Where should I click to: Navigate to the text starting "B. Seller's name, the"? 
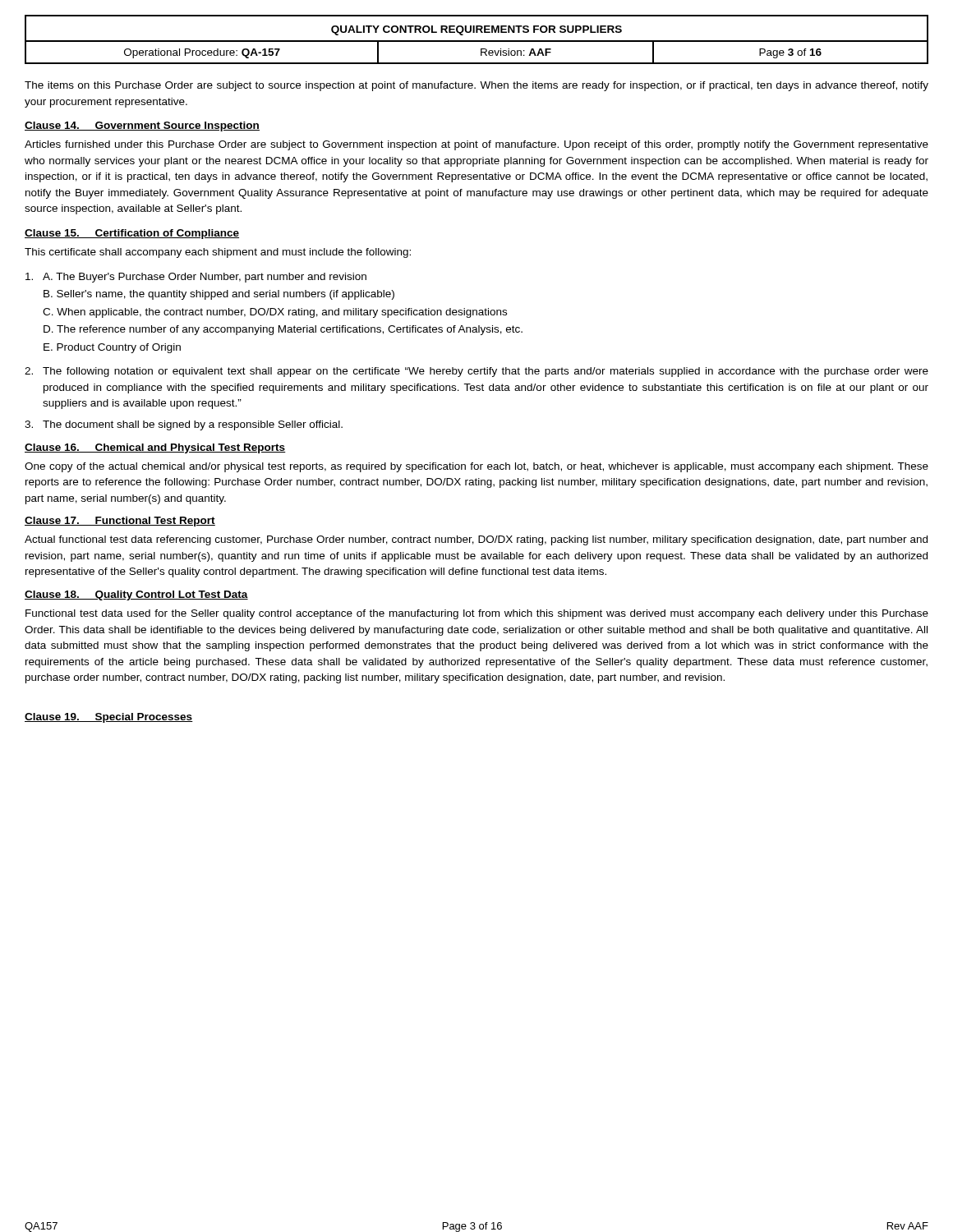pyautogui.click(x=219, y=294)
